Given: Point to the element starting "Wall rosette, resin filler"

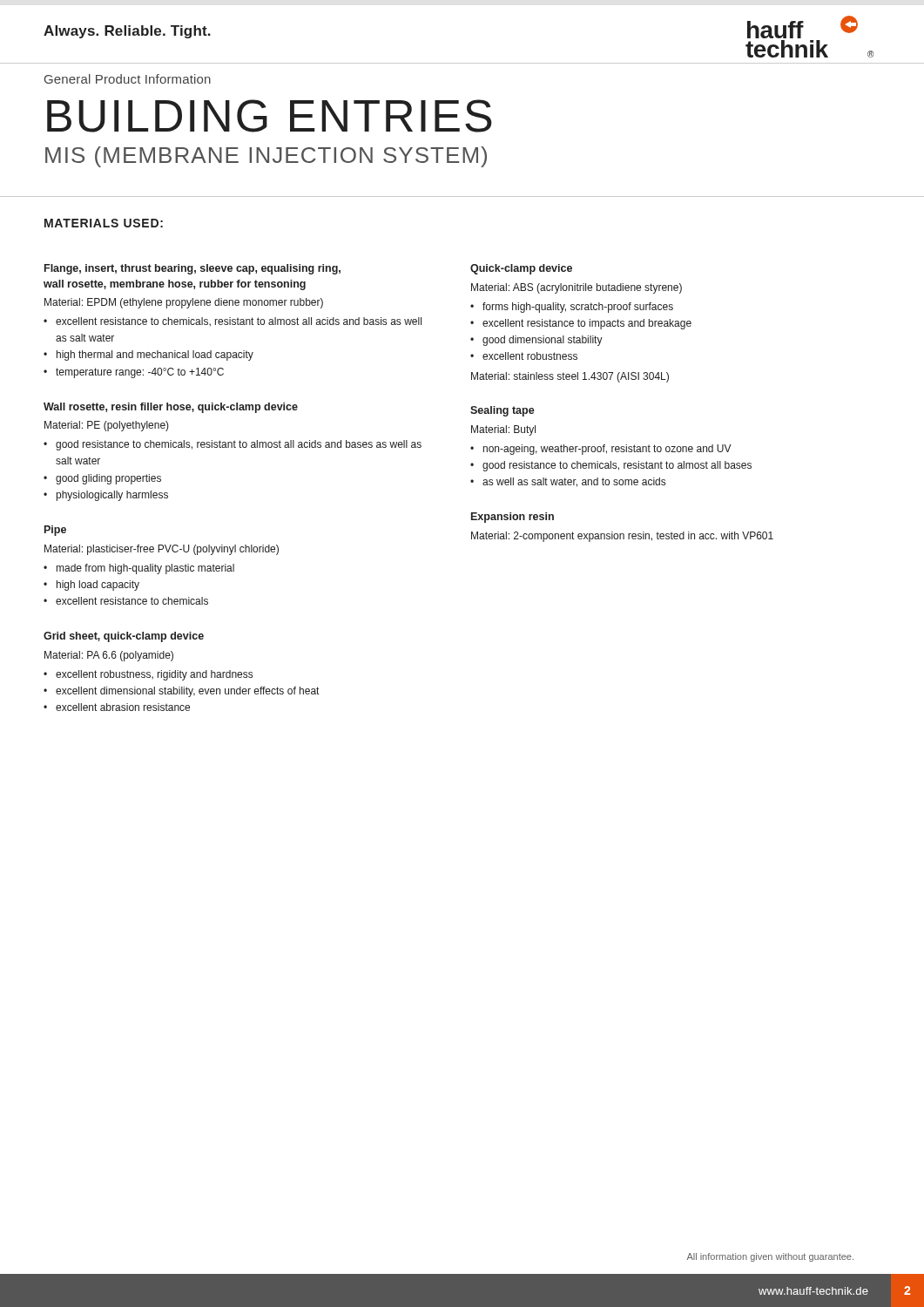Looking at the screenshot, I should click(x=235, y=452).
